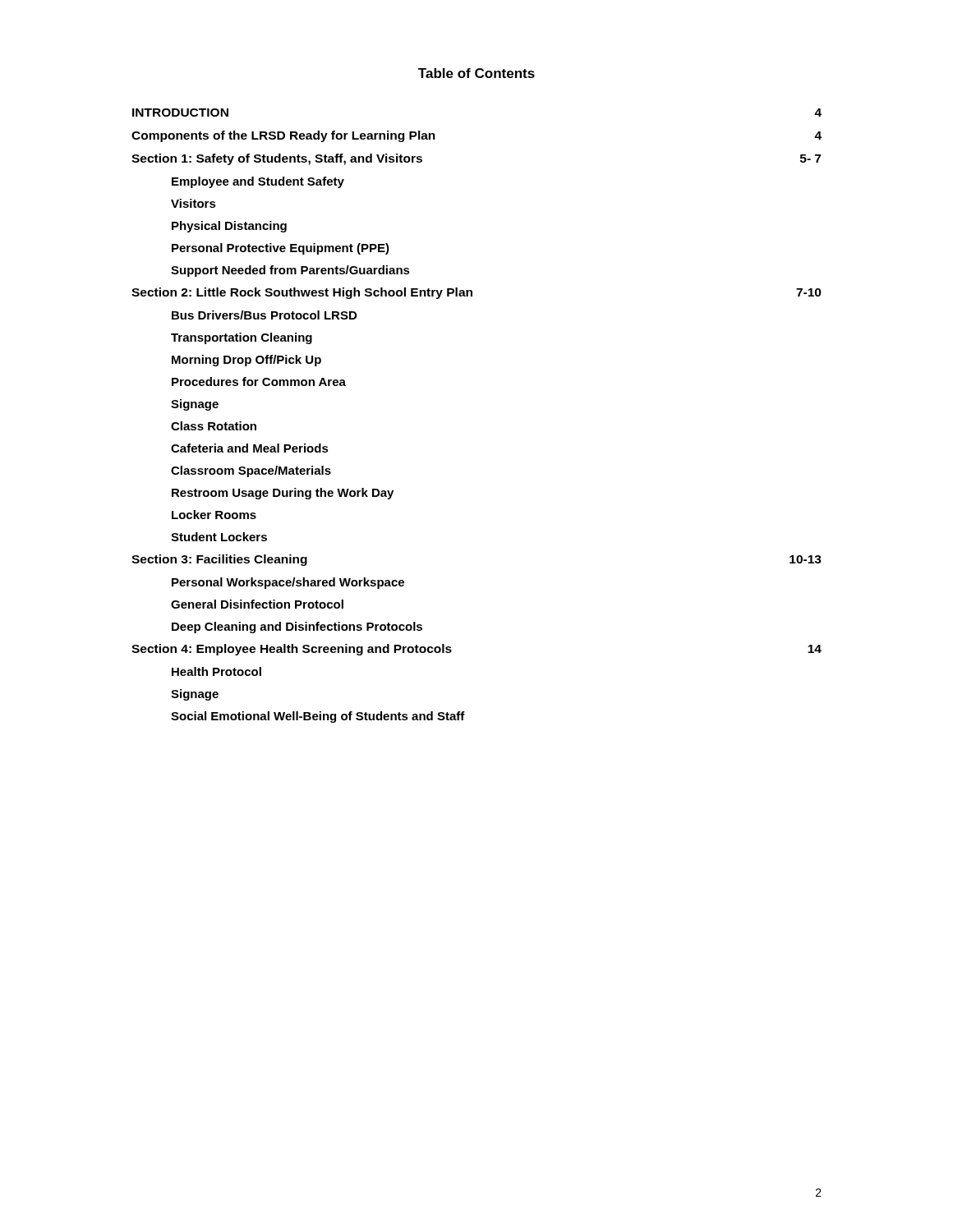
Task: Point to the block beginning "Section 2: Little"
Action: (476, 292)
